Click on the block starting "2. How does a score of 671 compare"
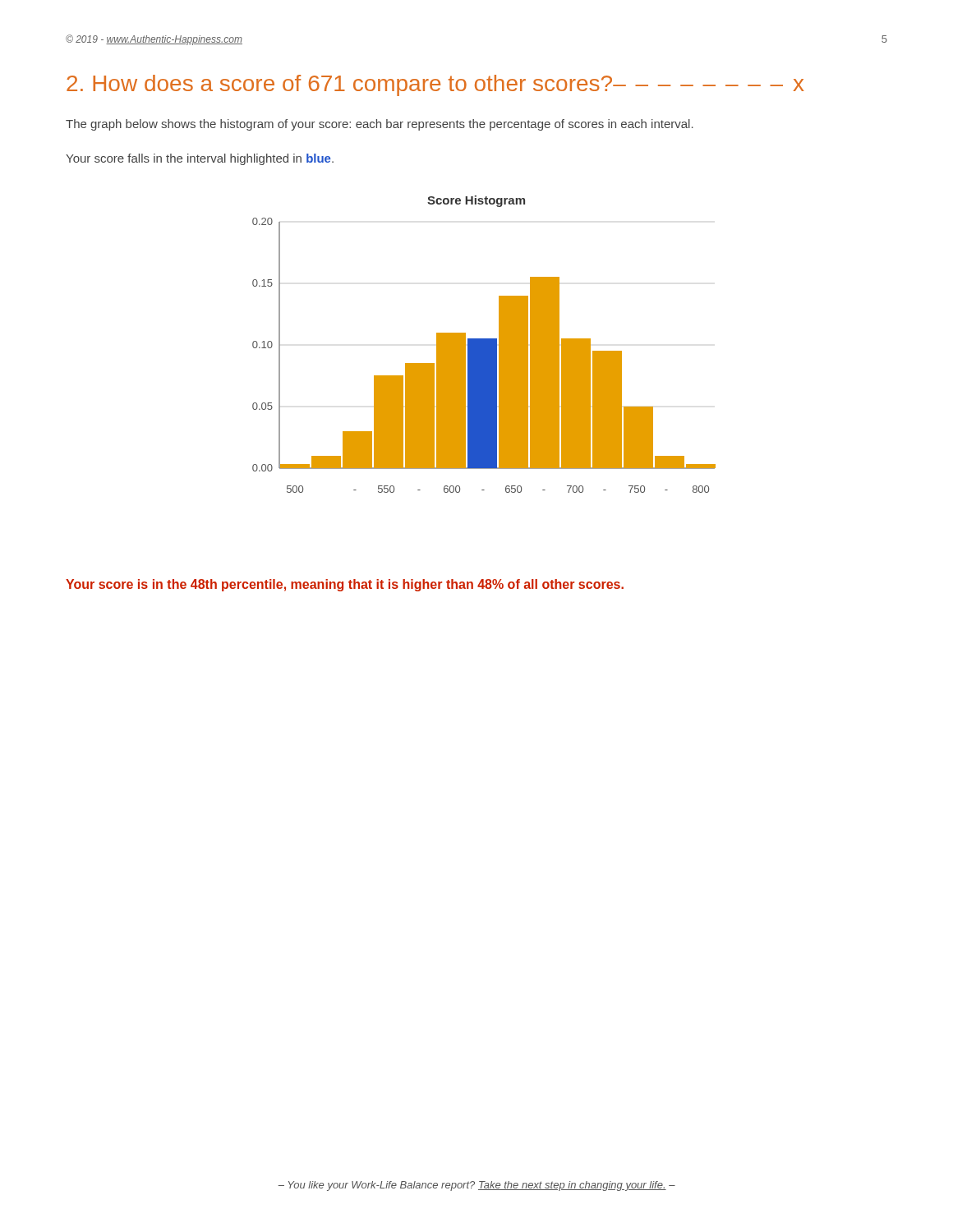This screenshot has height=1232, width=953. [436, 83]
